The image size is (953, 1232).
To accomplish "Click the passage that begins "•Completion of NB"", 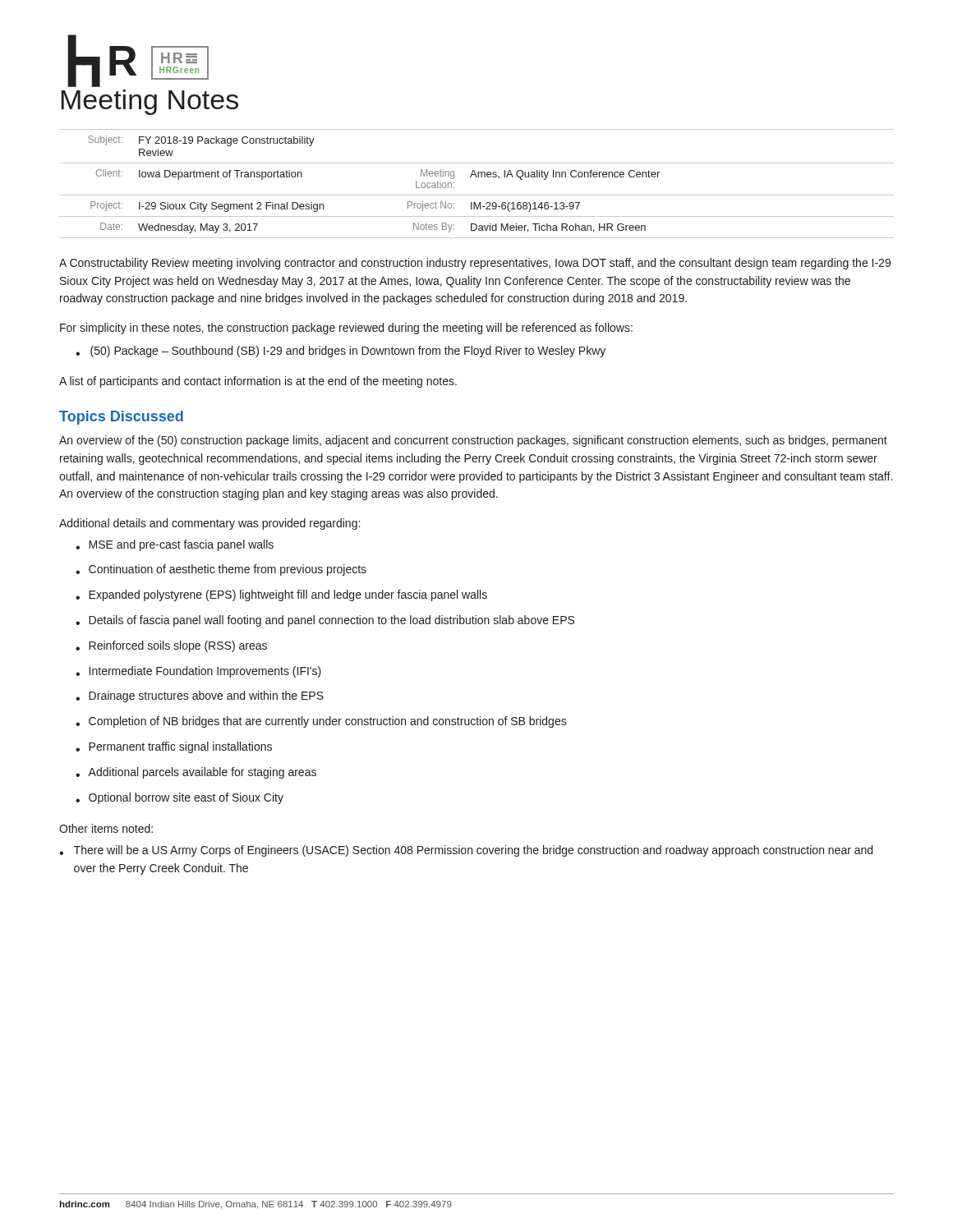I will (x=321, y=724).
